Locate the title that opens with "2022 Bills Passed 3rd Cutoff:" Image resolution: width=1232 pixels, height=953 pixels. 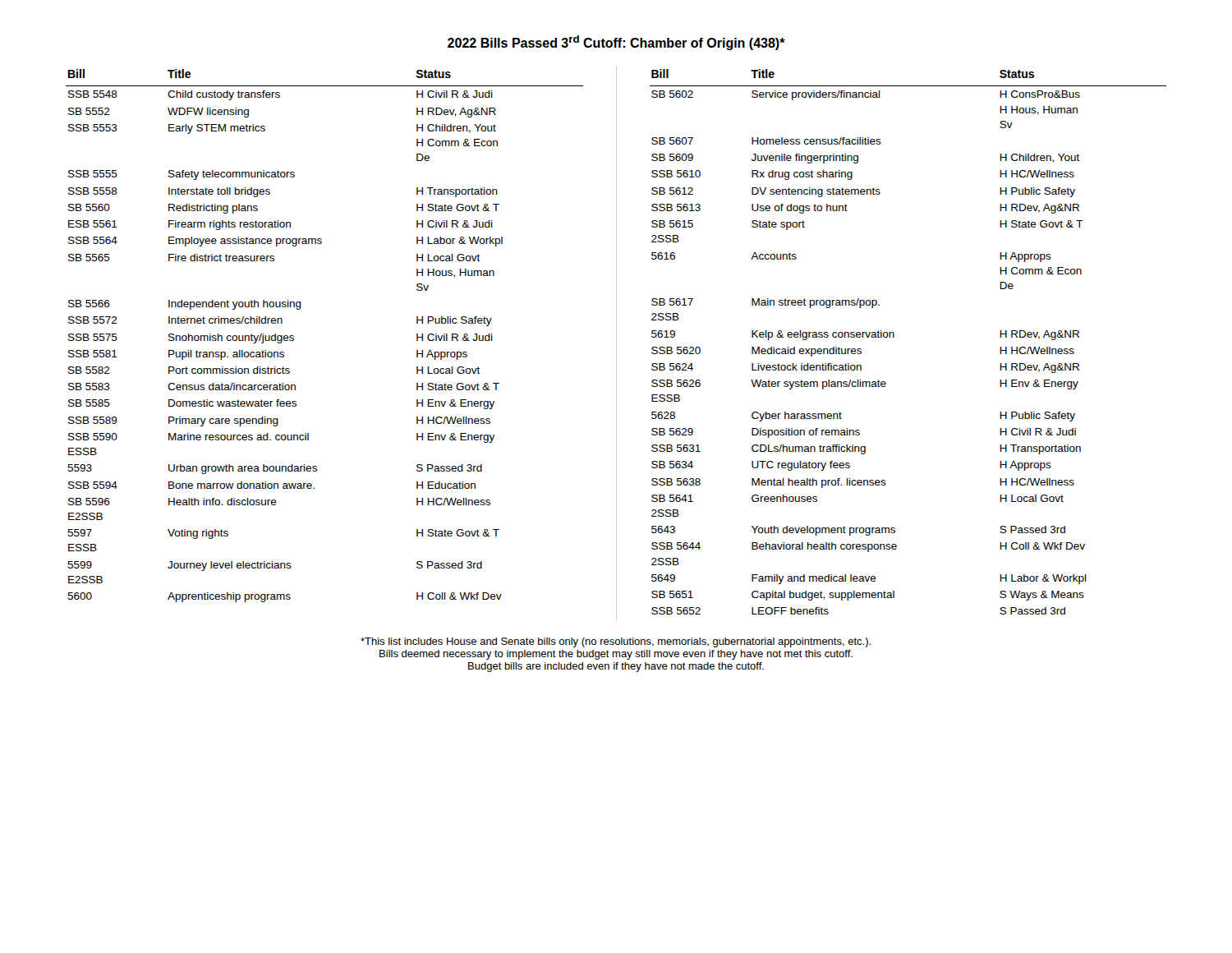[x=616, y=42]
